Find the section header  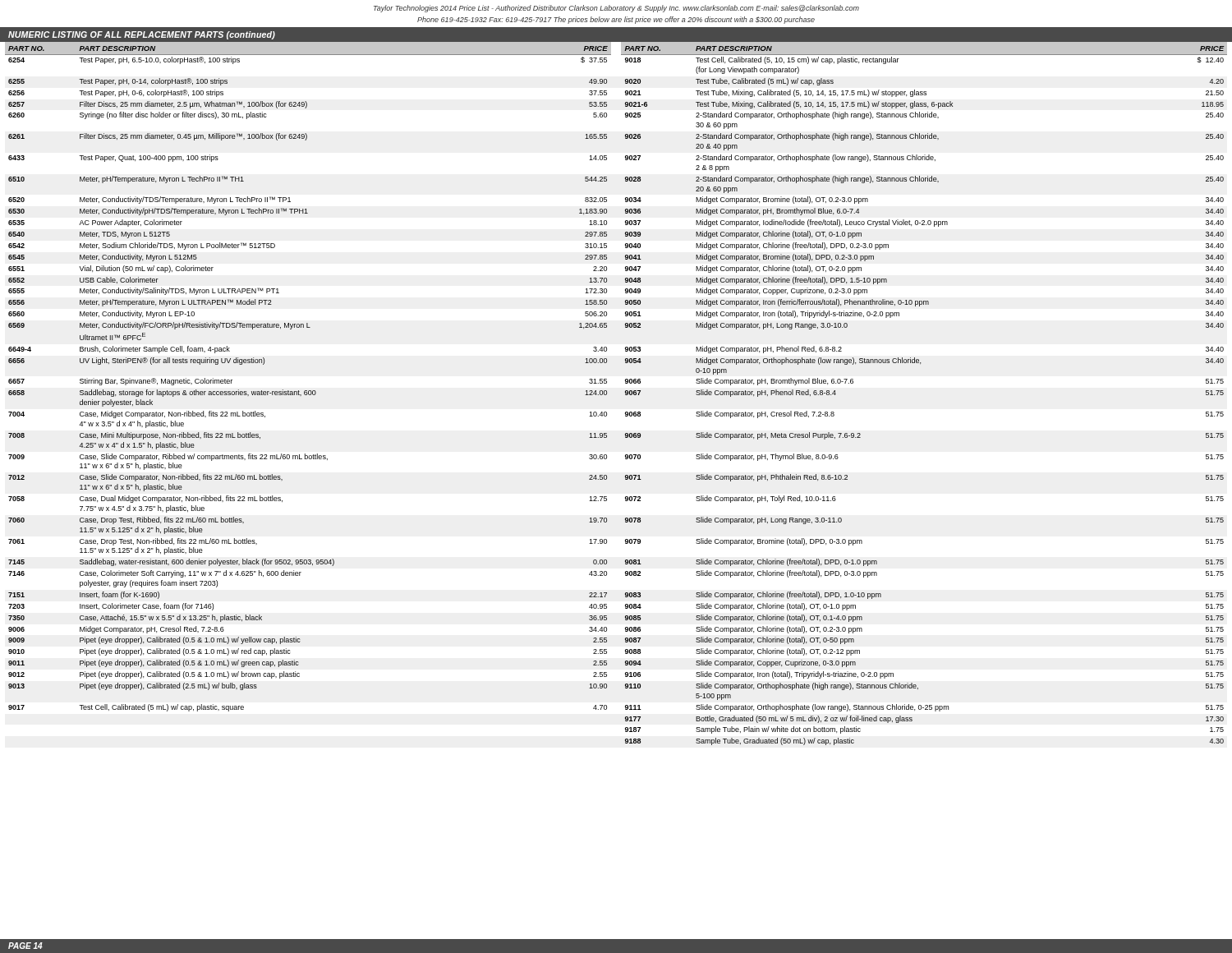point(142,34)
